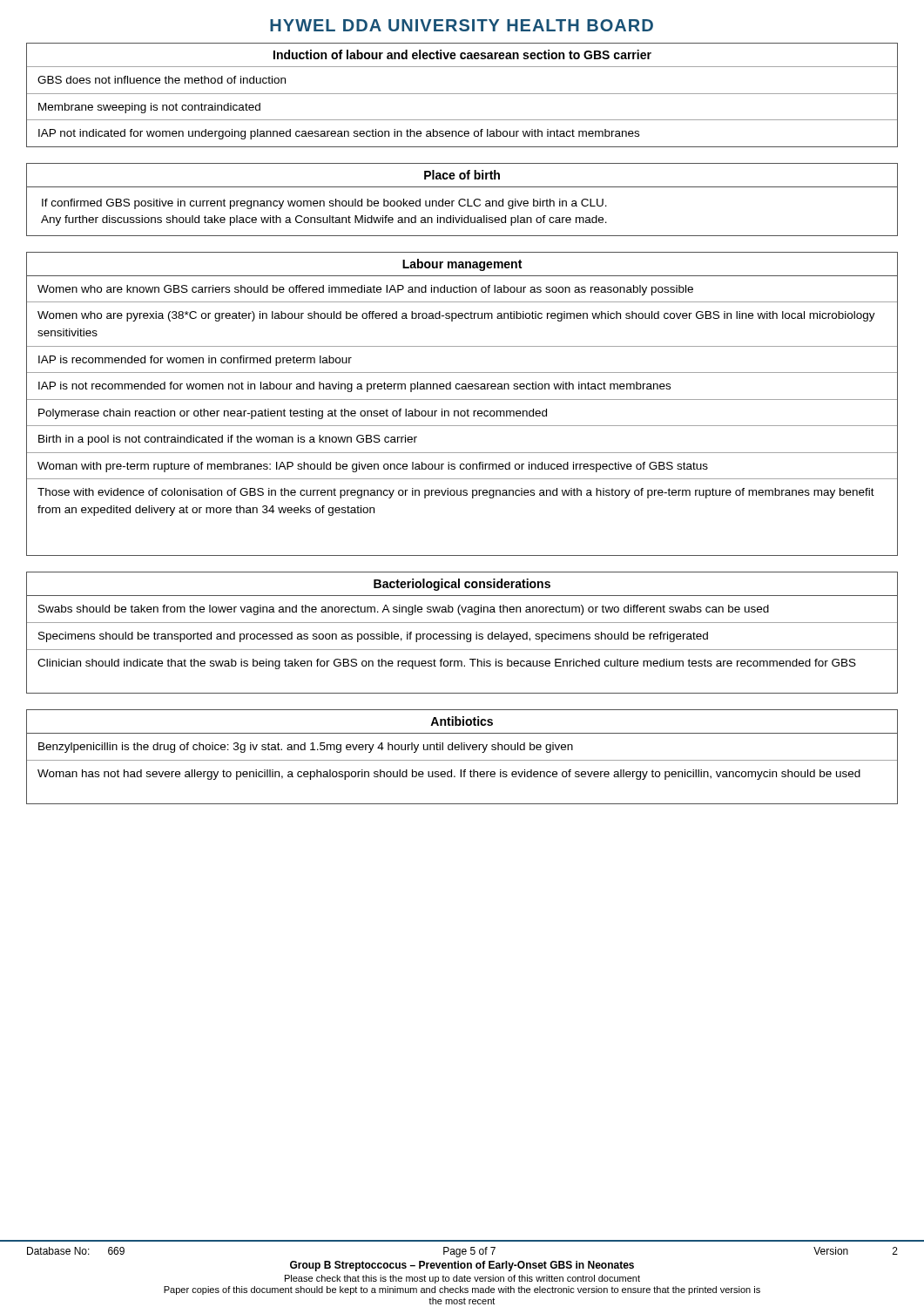Click on the table containing "Bacteriological considerations Swabs"
The height and width of the screenshot is (1307, 924).
click(462, 633)
